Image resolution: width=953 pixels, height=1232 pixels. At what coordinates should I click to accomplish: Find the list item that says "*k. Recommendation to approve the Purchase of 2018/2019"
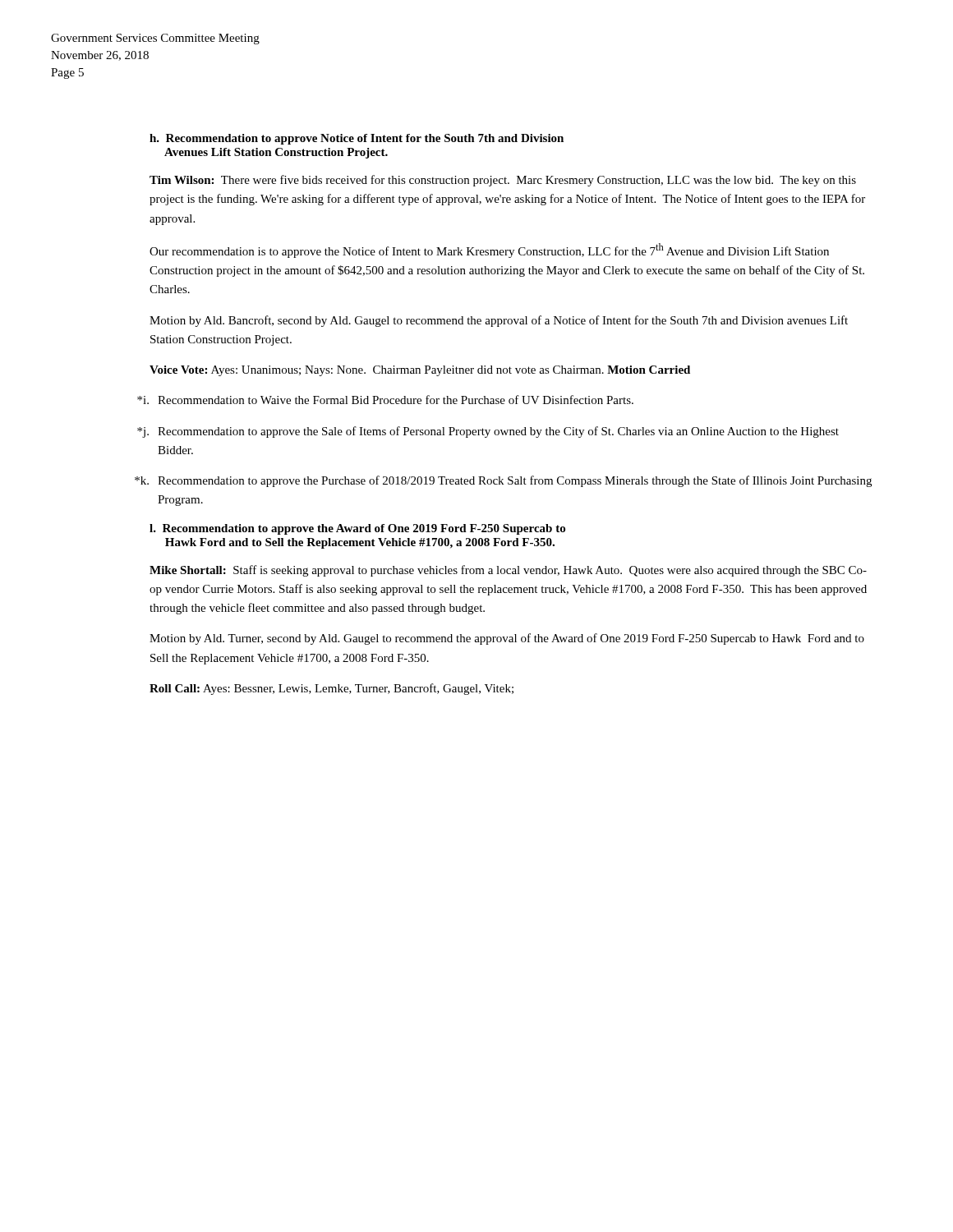[x=497, y=491]
